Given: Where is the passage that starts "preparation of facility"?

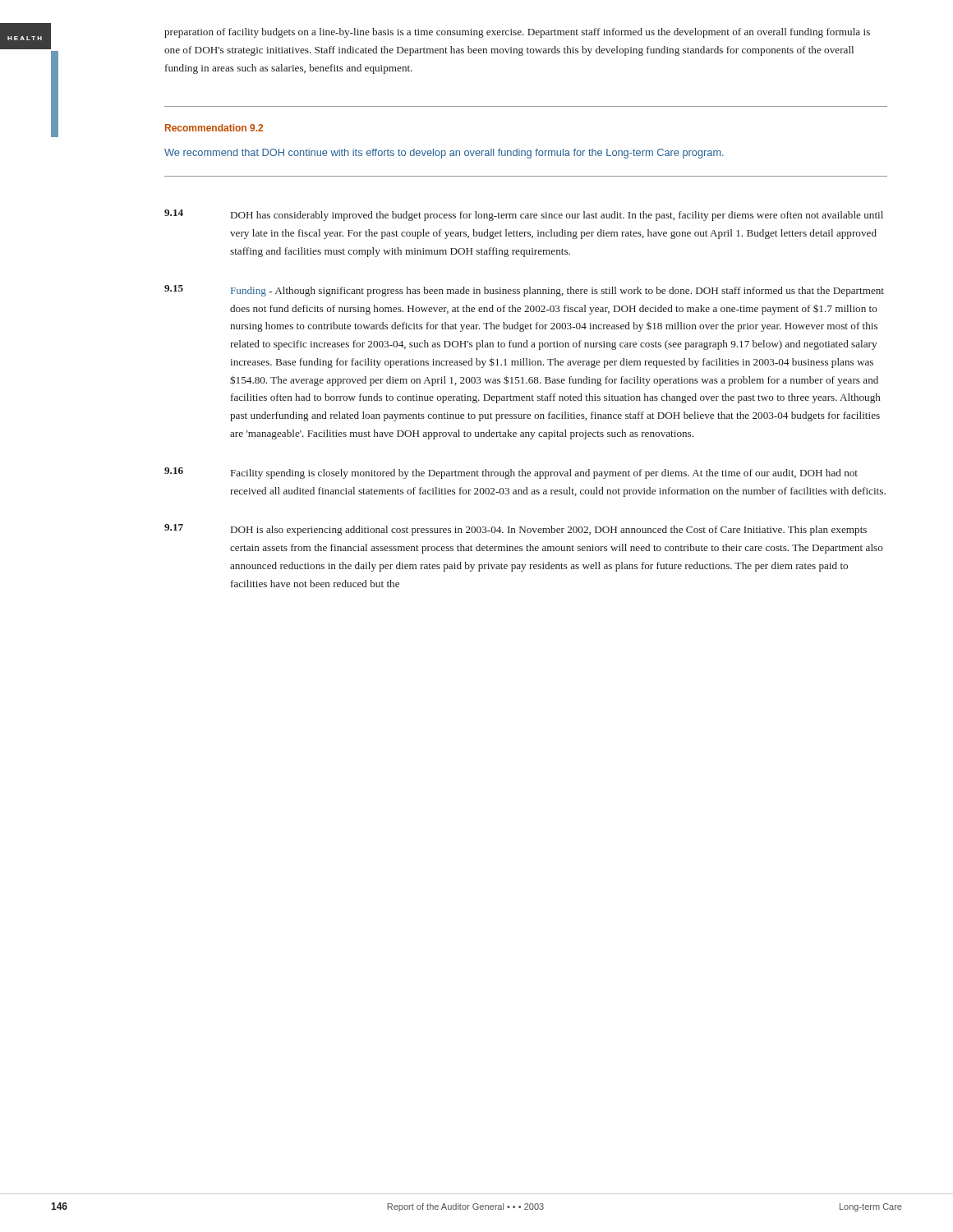Looking at the screenshot, I should pos(517,50).
